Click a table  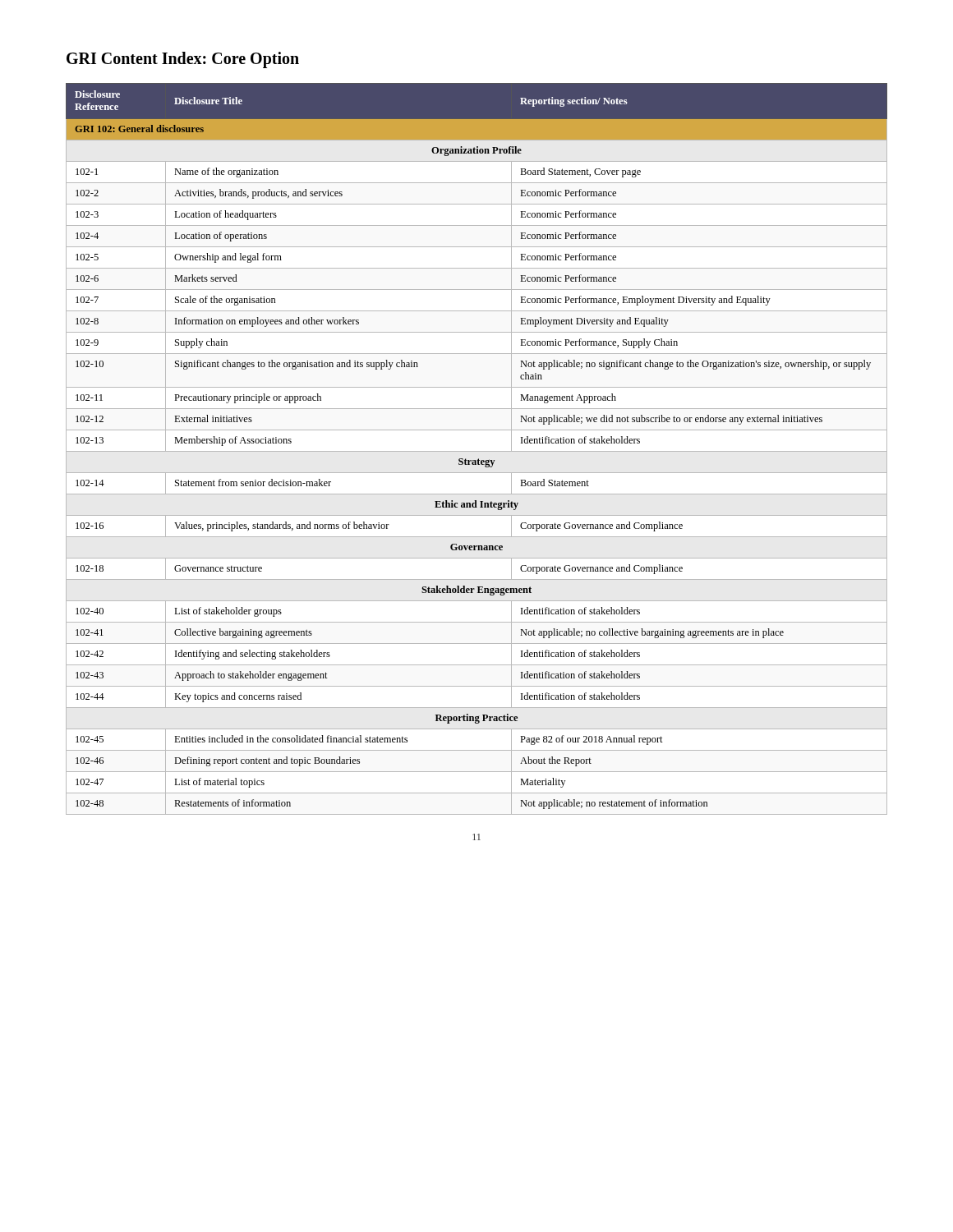pyautogui.click(x=476, y=449)
